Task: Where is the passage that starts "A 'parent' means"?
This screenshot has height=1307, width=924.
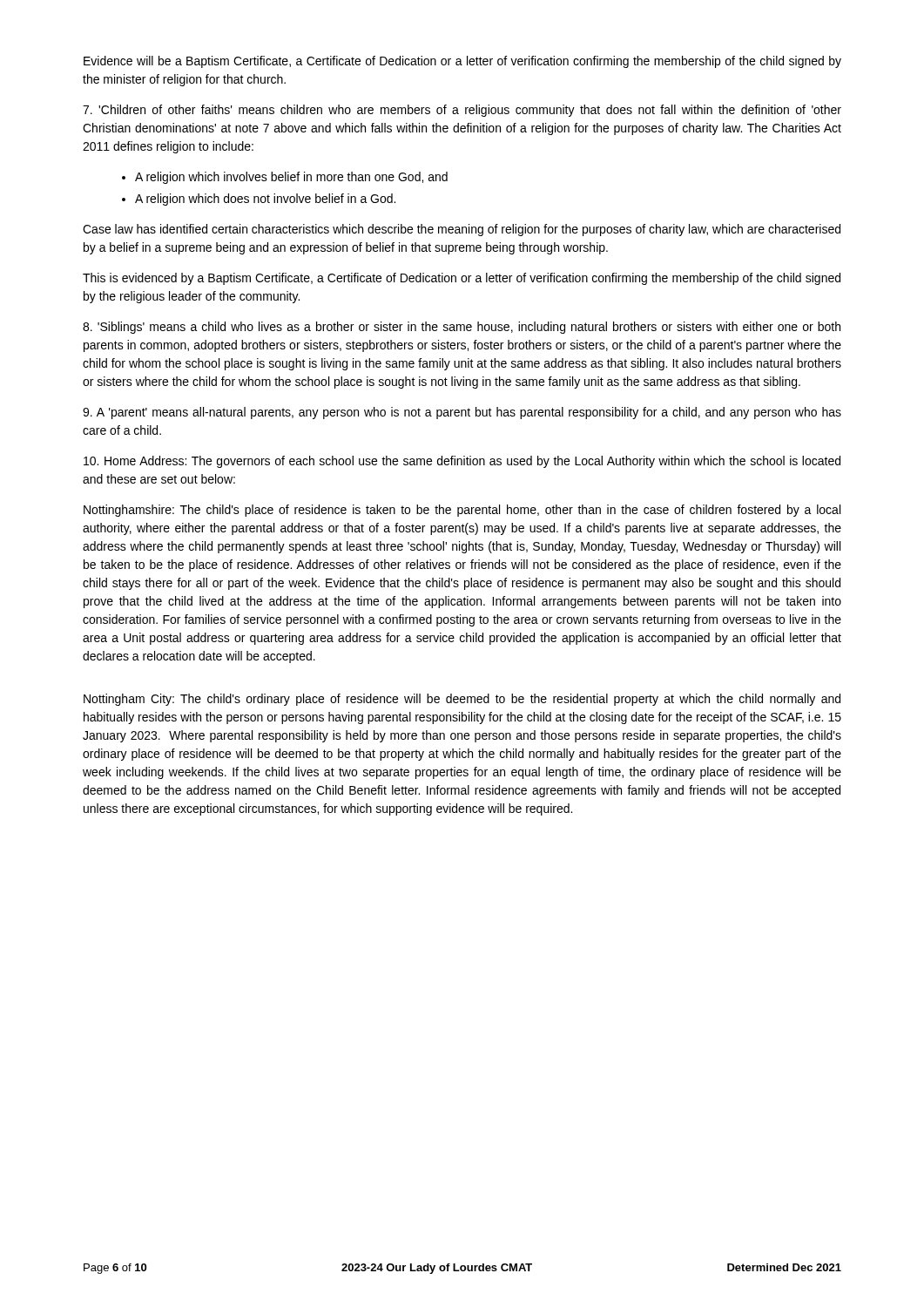Action: click(x=462, y=422)
